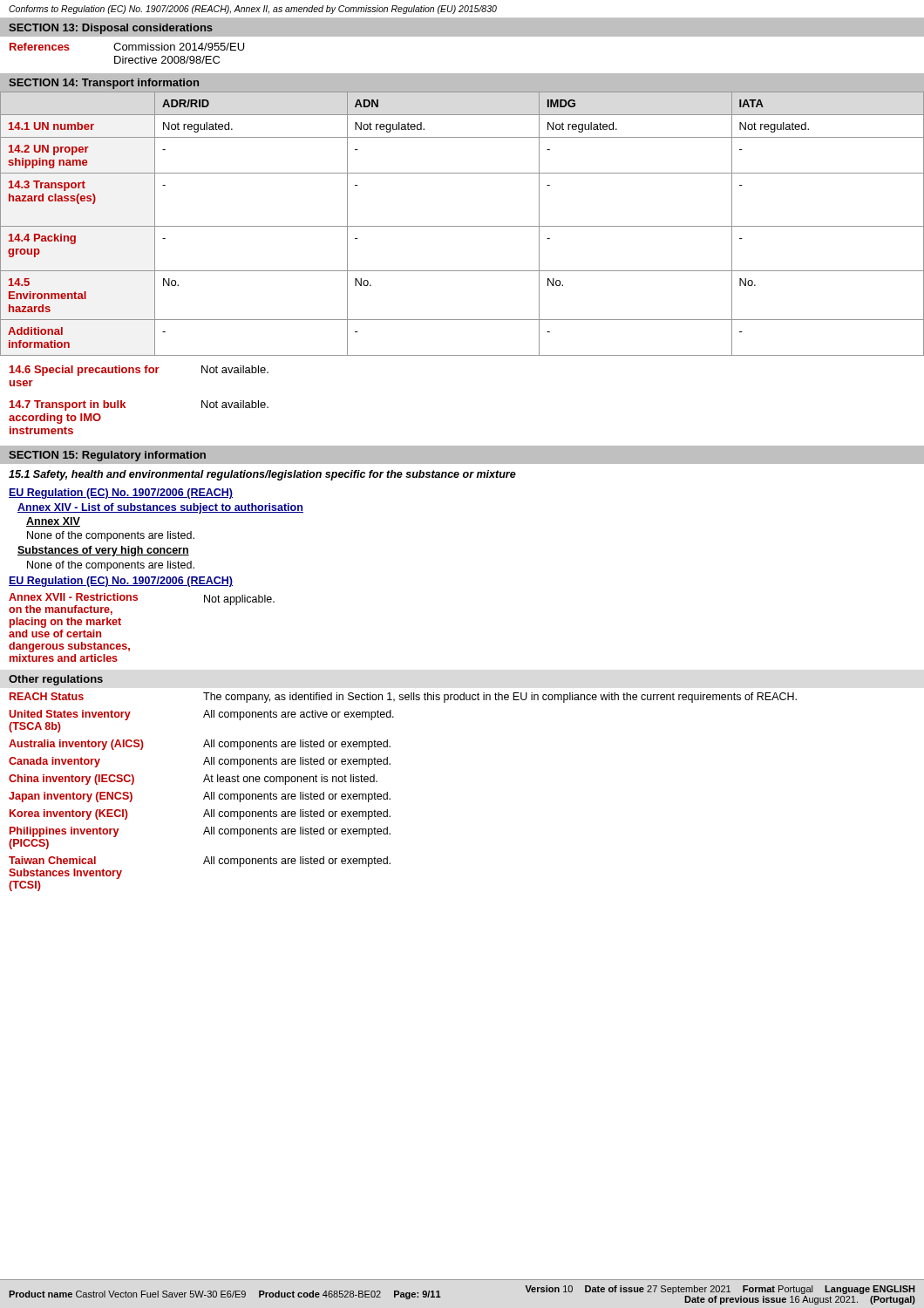Navigate to the block starting "Japan inventory (ENCS) All"
924x1308 pixels.
click(x=200, y=796)
